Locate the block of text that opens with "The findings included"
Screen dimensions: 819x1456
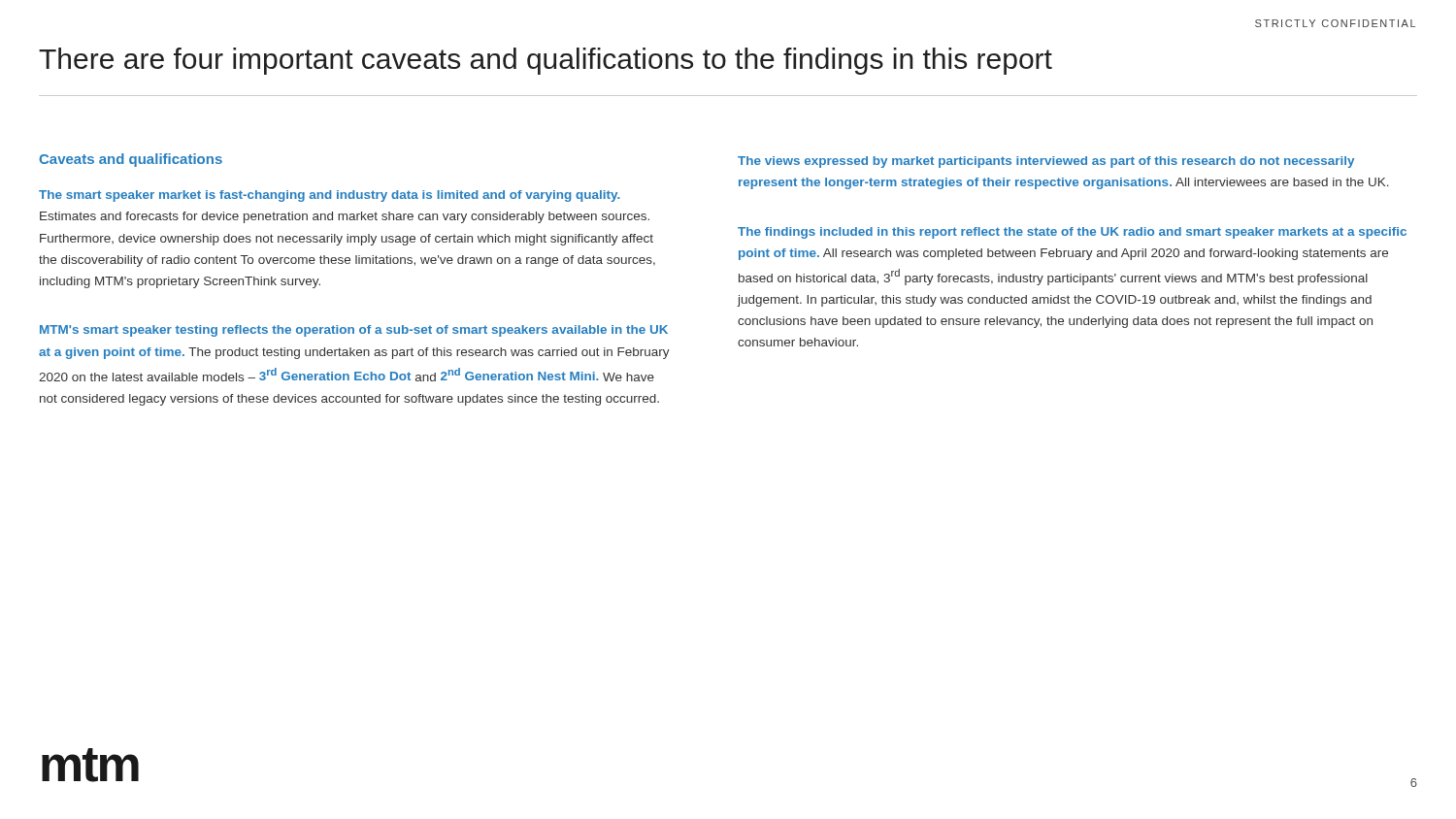[1072, 287]
